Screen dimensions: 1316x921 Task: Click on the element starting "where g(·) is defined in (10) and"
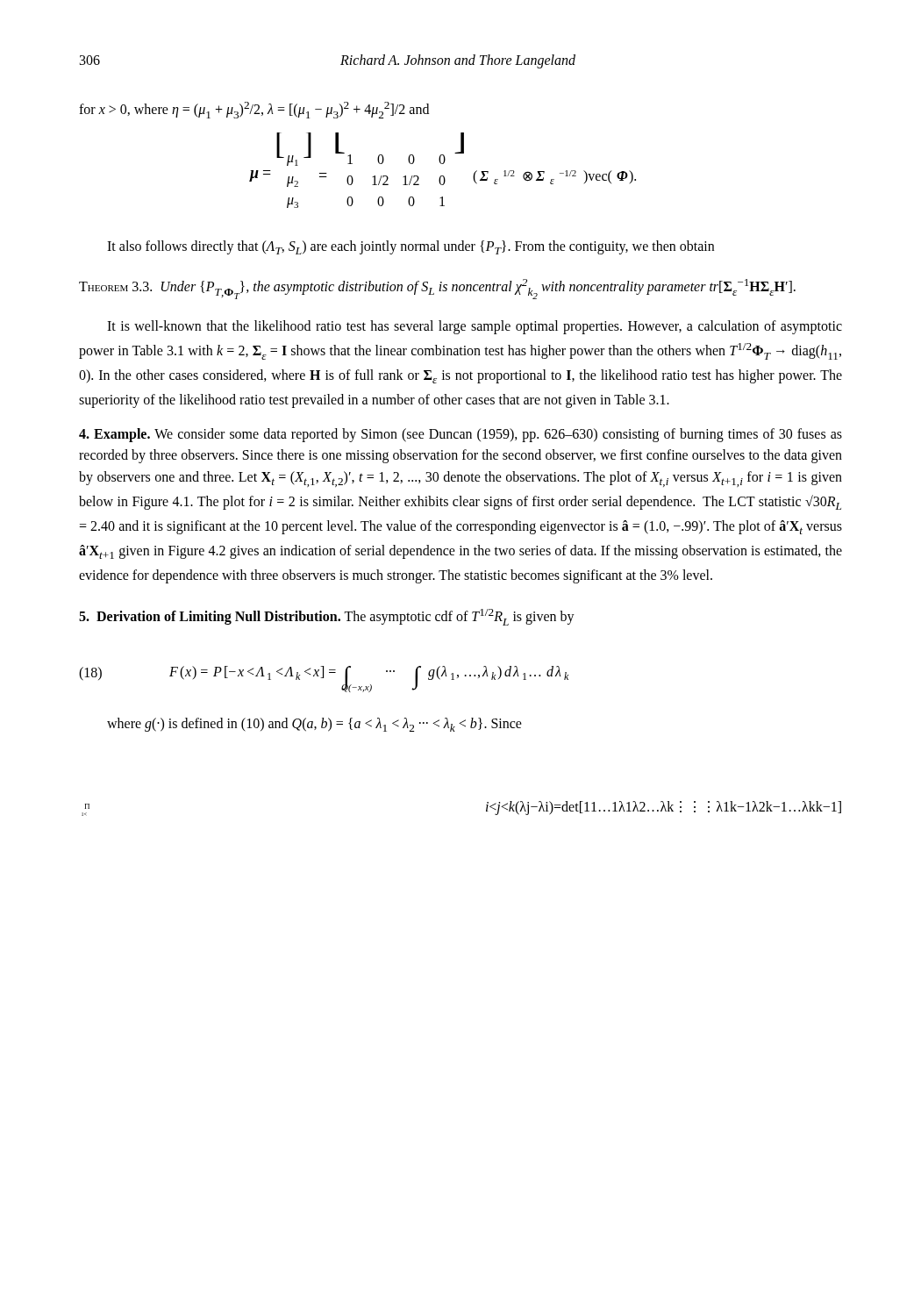[x=314, y=725]
